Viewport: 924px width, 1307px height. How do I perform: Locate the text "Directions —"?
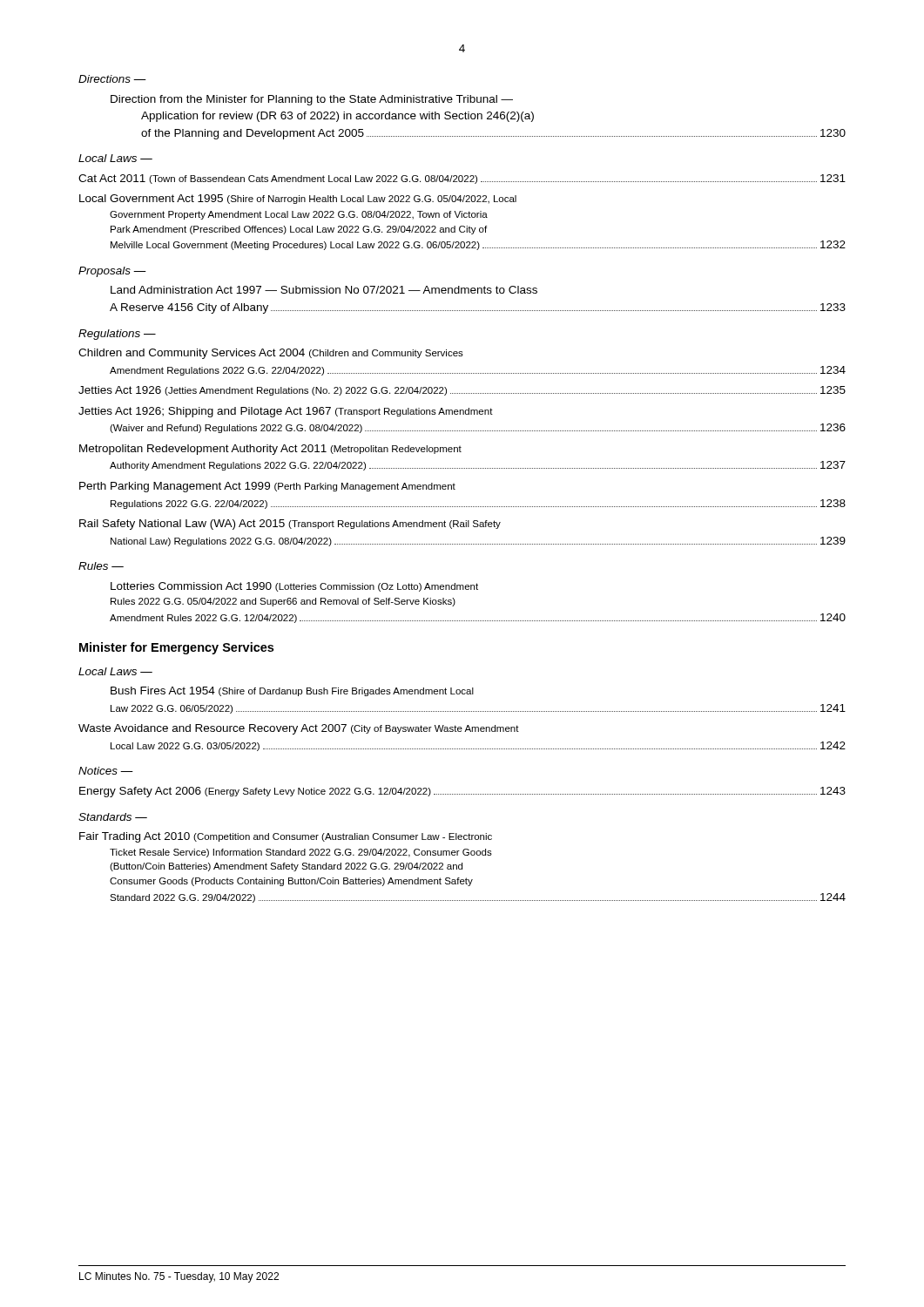coord(112,79)
